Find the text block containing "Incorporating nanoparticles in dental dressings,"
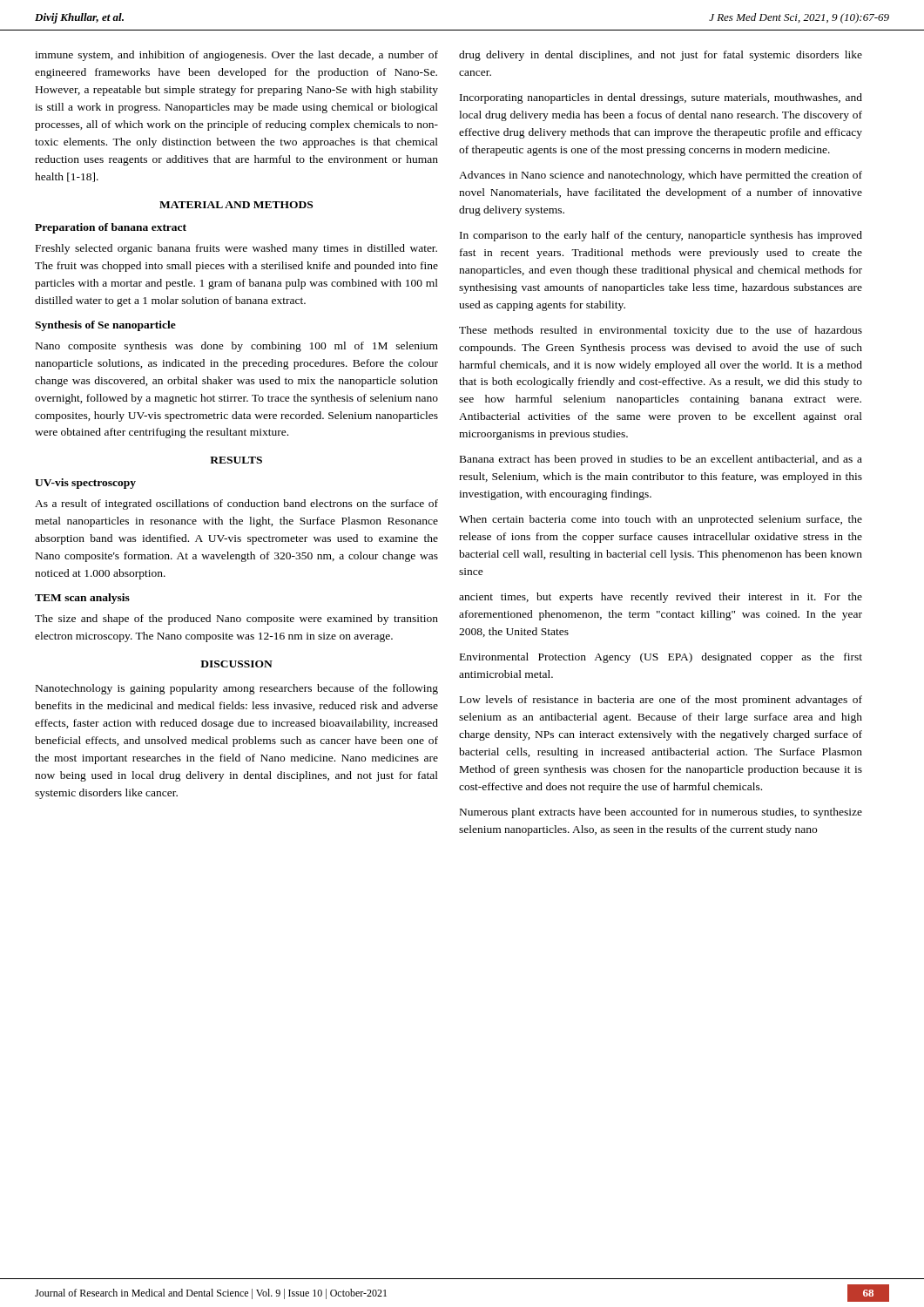 [x=661, y=124]
